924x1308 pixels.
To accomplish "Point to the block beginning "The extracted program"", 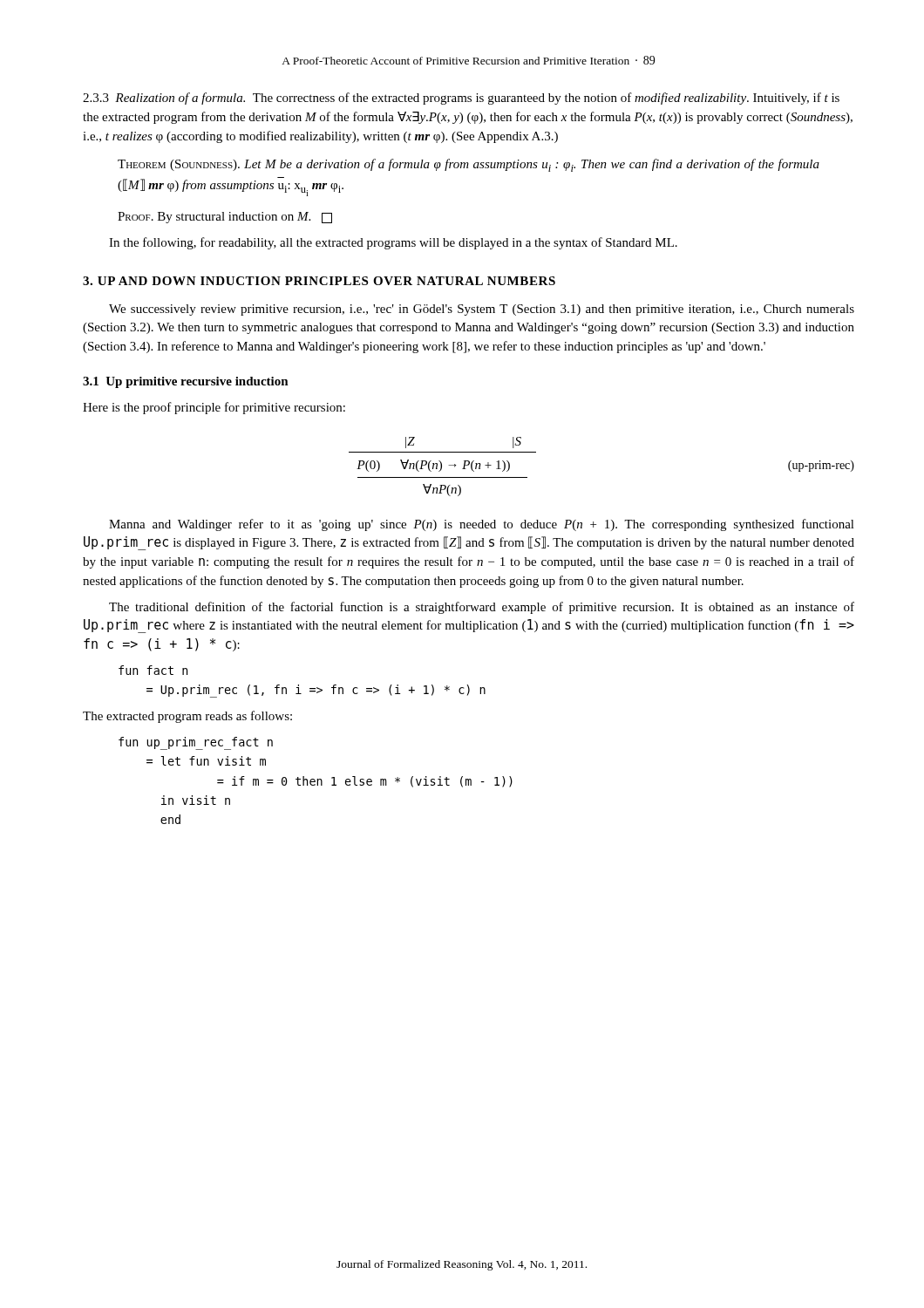I will tap(187, 717).
